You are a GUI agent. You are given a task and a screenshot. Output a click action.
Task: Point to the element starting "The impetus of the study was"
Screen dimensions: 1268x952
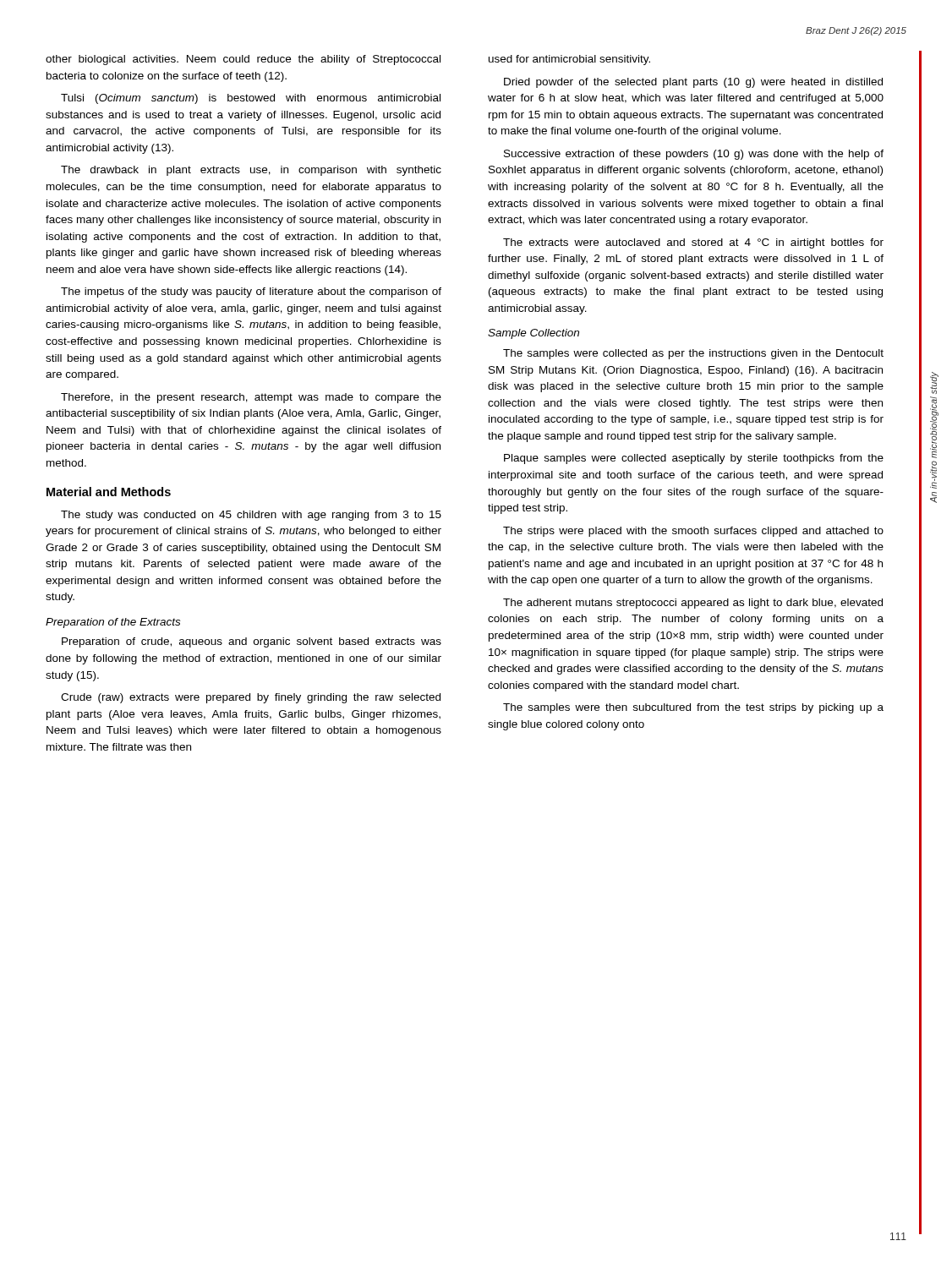click(244, 333)
